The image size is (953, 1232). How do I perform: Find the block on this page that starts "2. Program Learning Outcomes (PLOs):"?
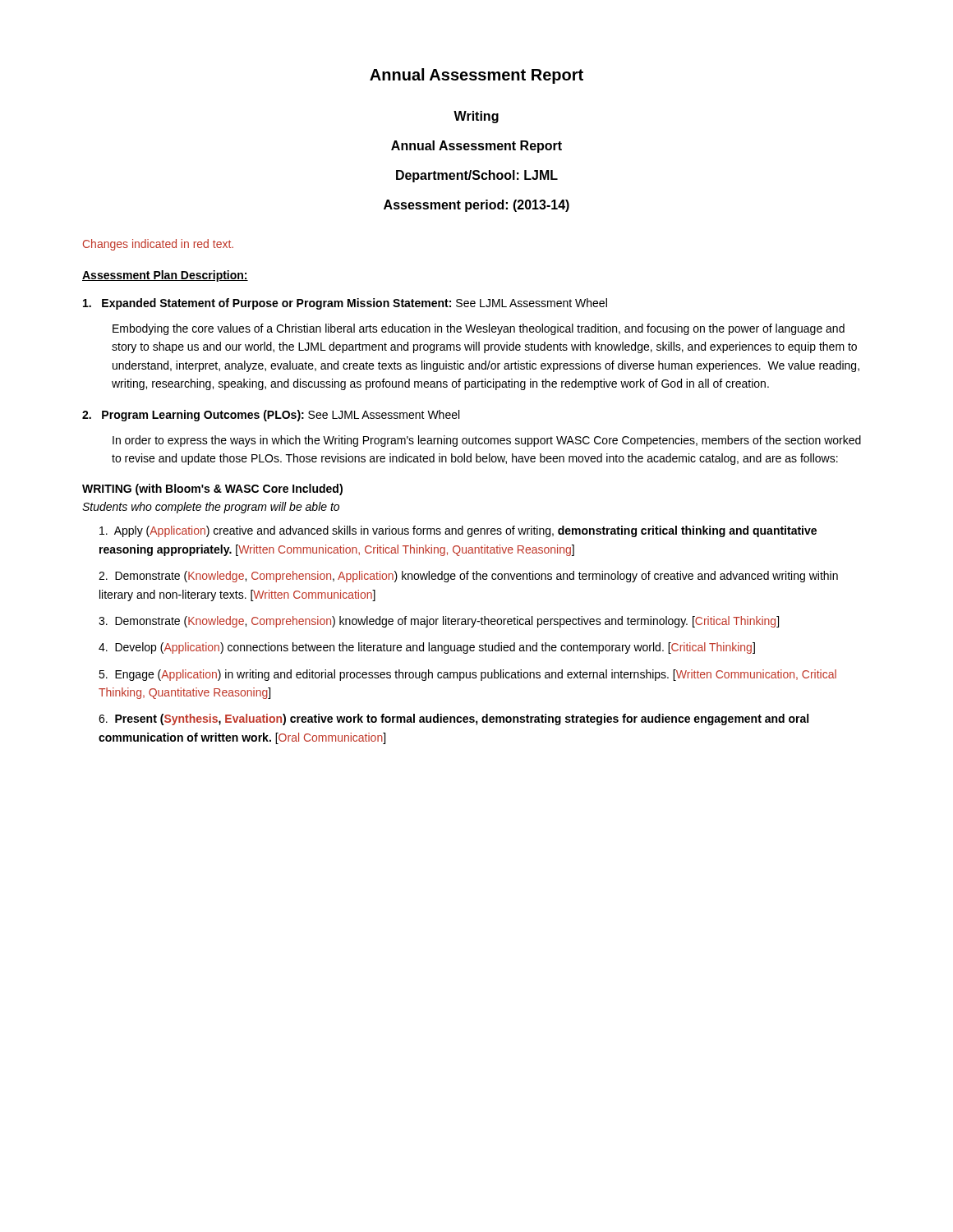coord(271,414)
